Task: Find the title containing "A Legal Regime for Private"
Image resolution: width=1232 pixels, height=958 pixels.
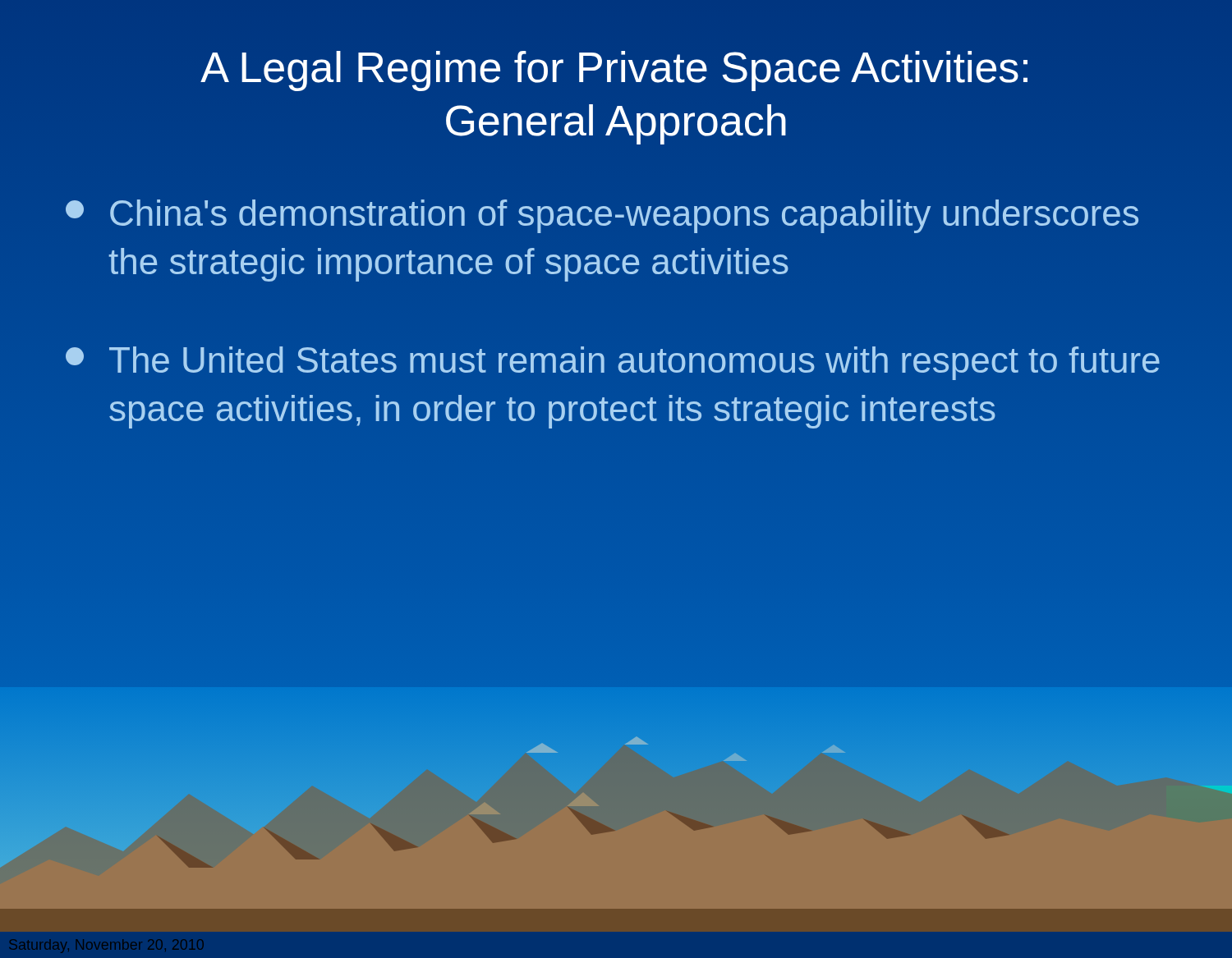Action: point(616,94)
